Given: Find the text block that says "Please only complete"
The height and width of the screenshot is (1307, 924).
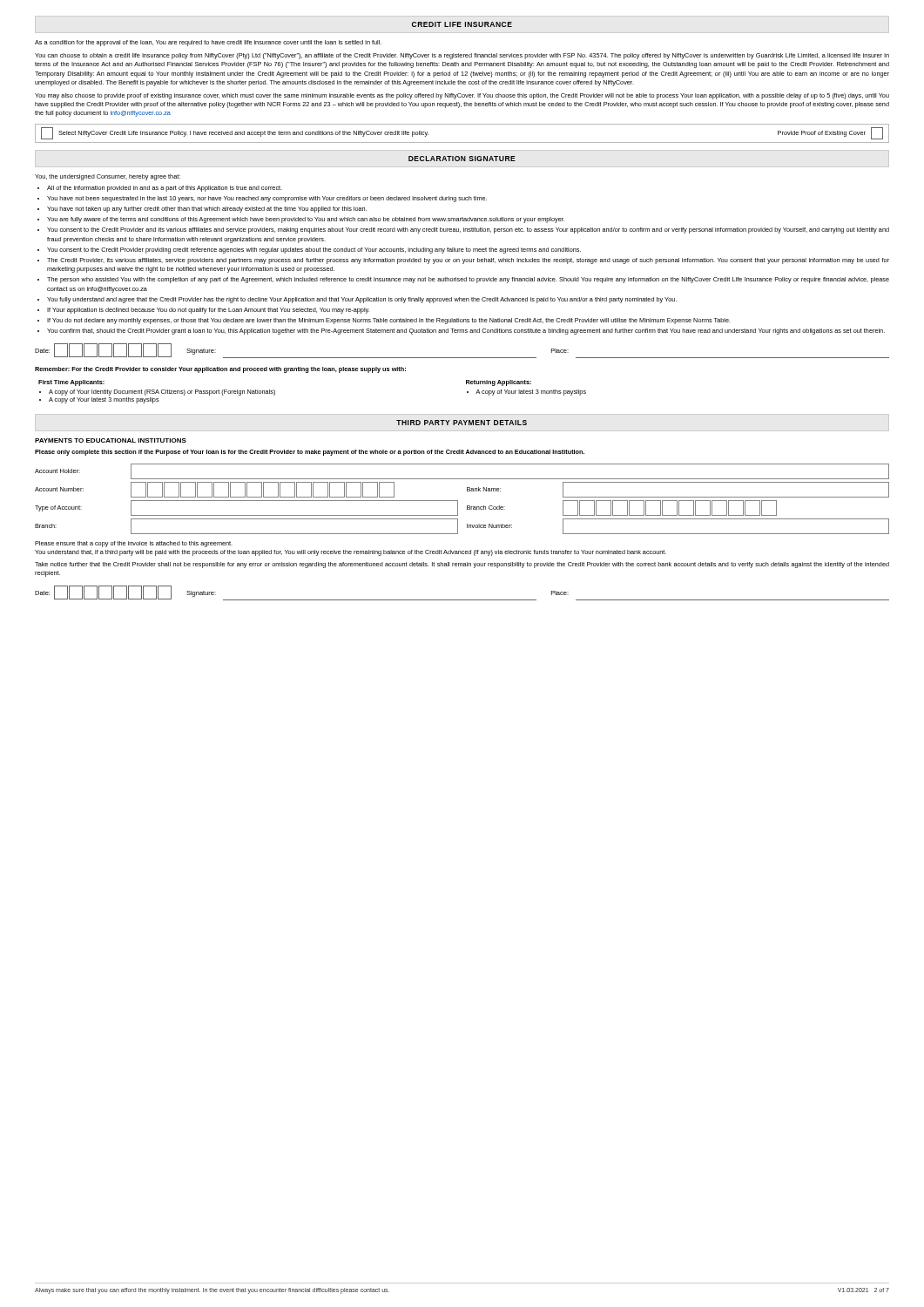Looking at the screenshot, I should tap(310, 451).
